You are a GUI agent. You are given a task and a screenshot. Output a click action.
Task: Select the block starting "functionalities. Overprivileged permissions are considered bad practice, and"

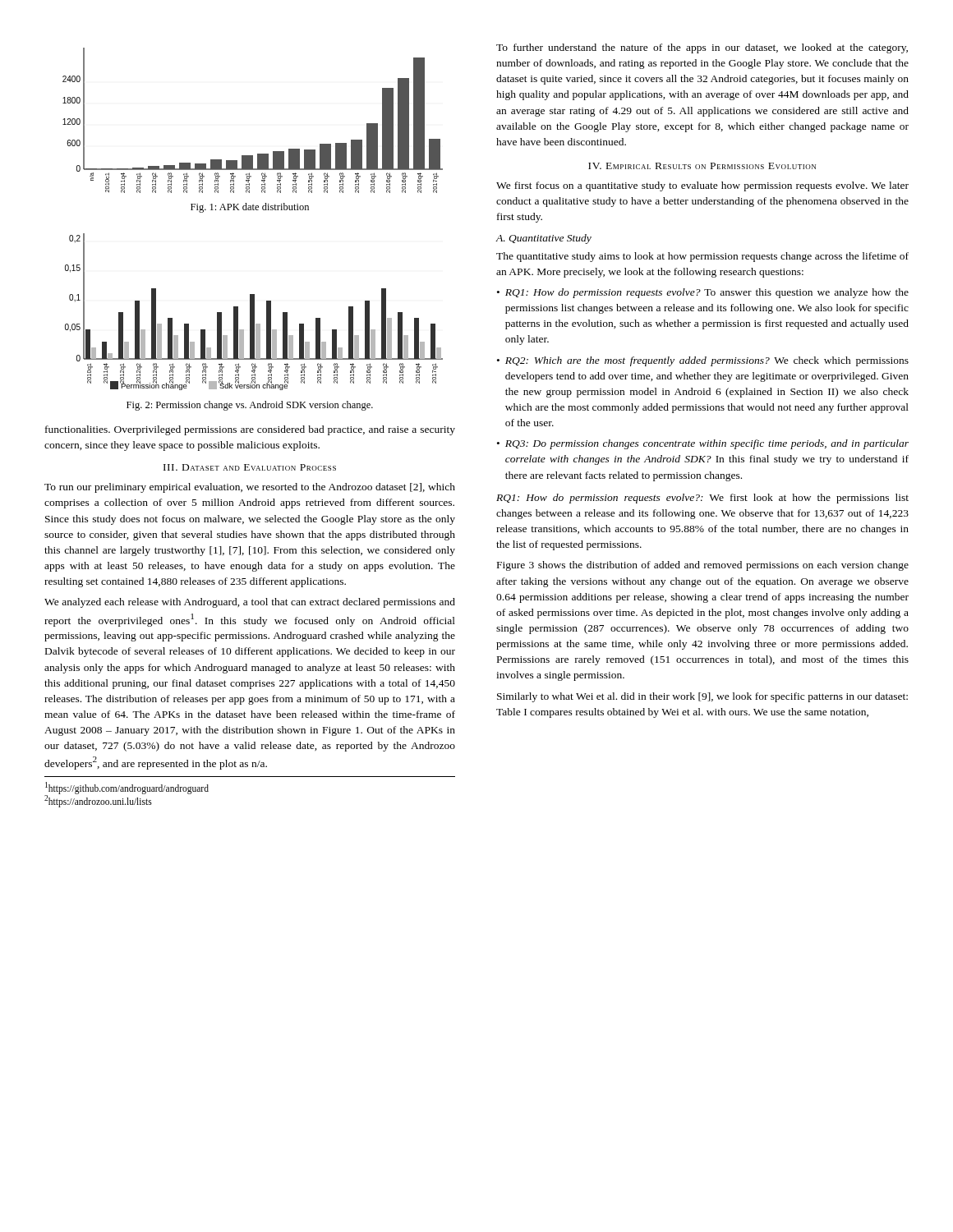click(x=250, y=437)
